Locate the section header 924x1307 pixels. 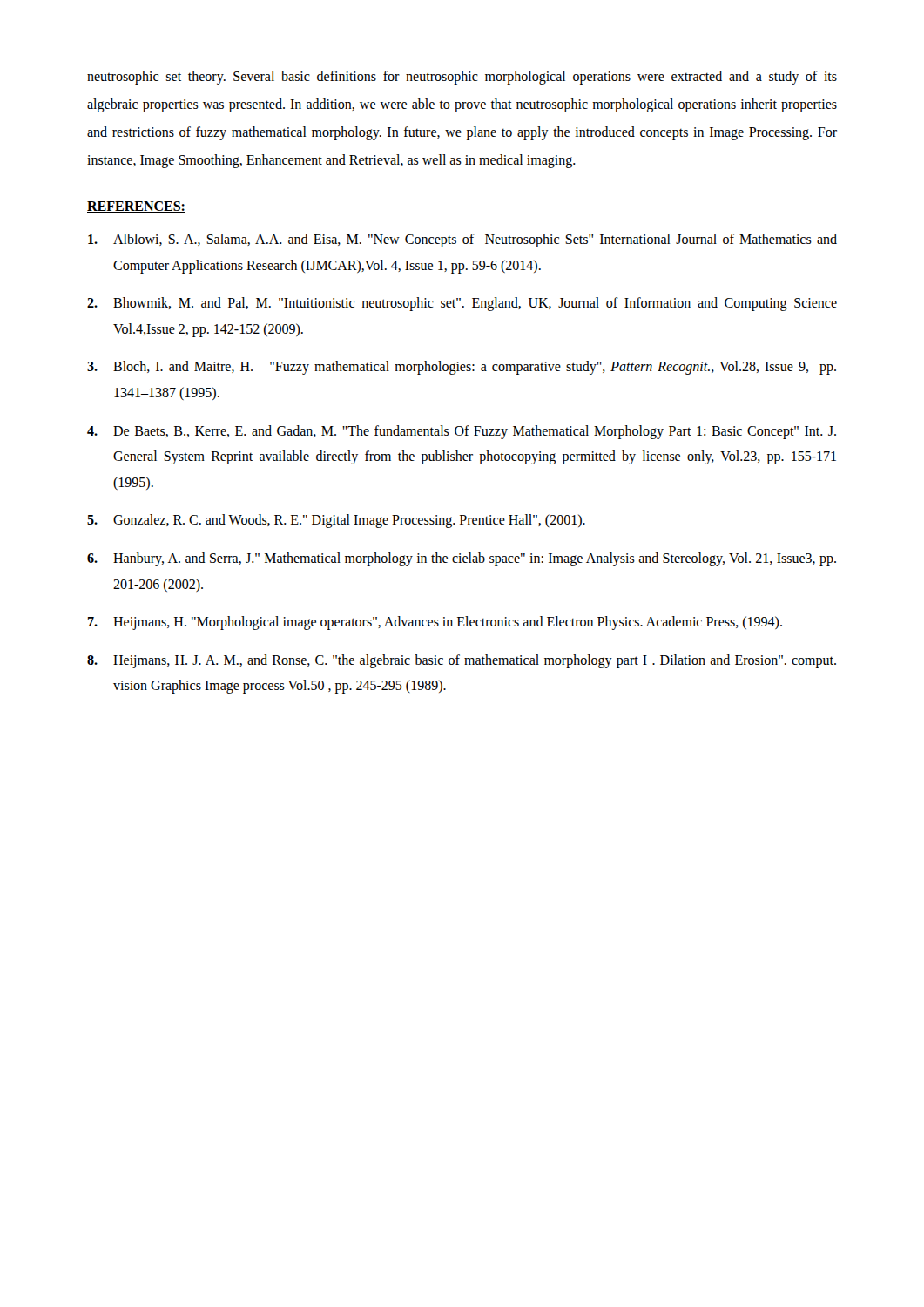136,206
